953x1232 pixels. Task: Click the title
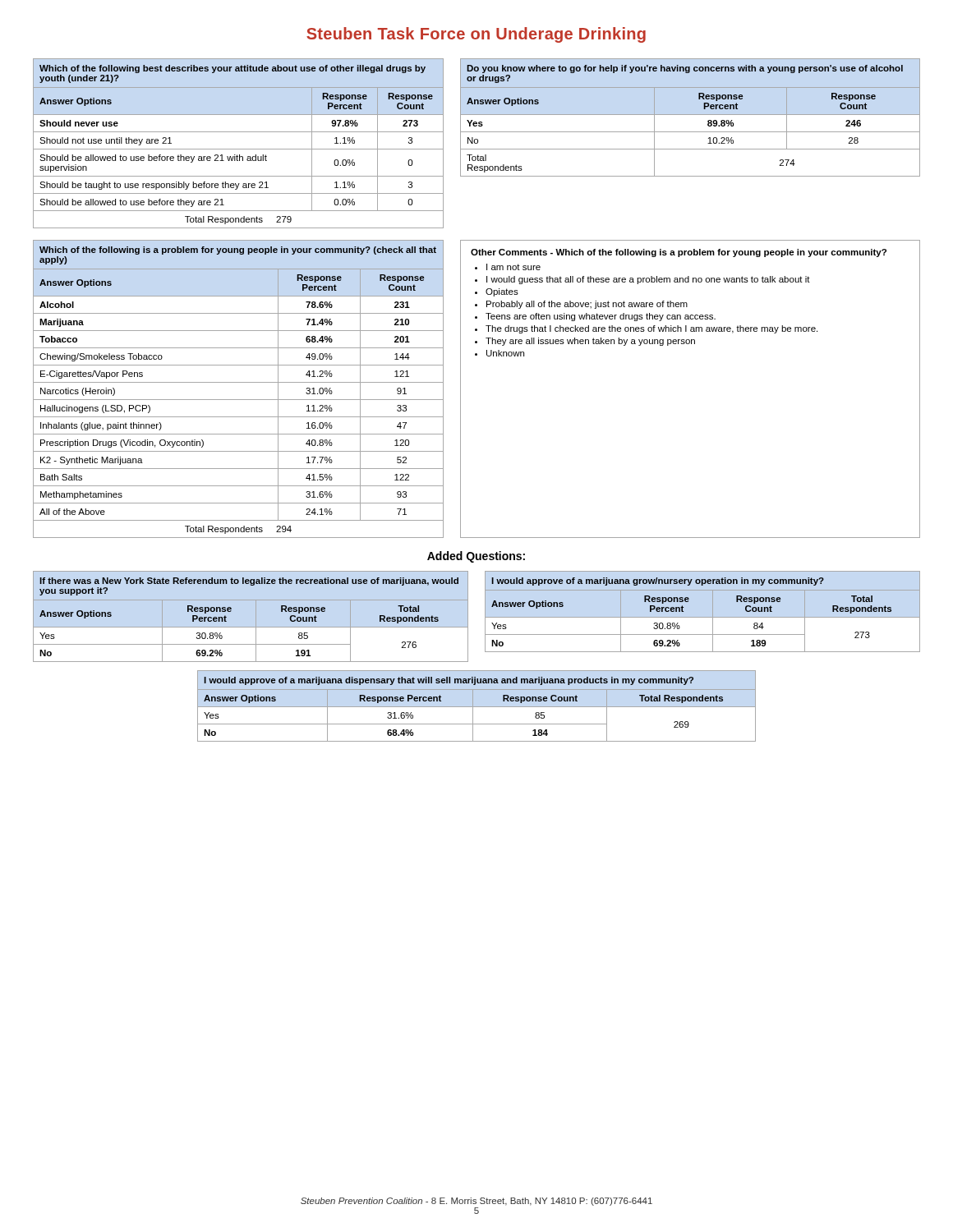(x=476, y=34)
